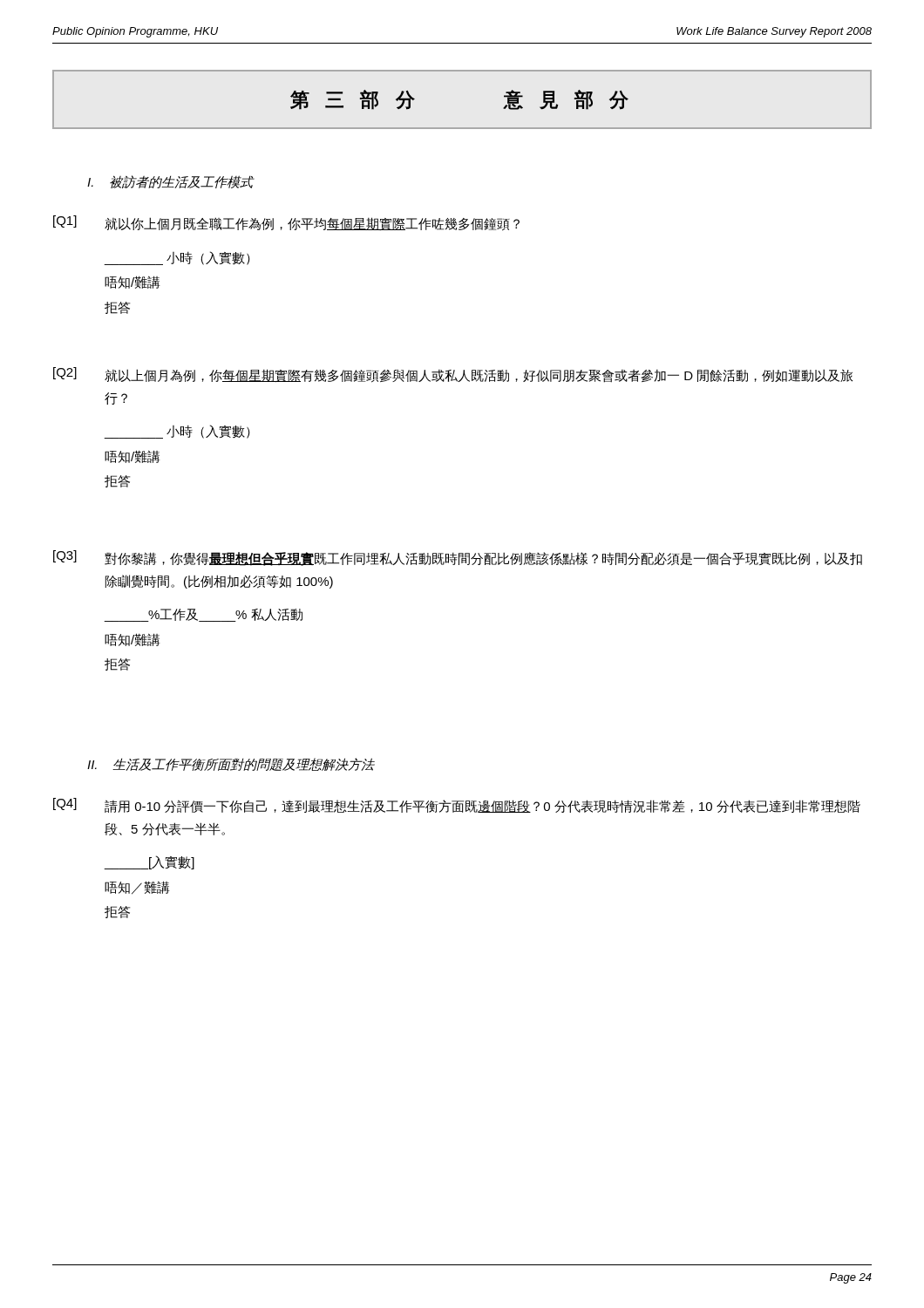This screenshot has width=924, height=1308.
Task: Locate the text block containing "[Q2] 就以上個月為例，你每個星期實際有幾多個鐘頭參與個人或私人既活動，好似同朋友聚會或者參加一 D 閒餘活動，例如運動以及旅行？ ________"
Action: 453,375
